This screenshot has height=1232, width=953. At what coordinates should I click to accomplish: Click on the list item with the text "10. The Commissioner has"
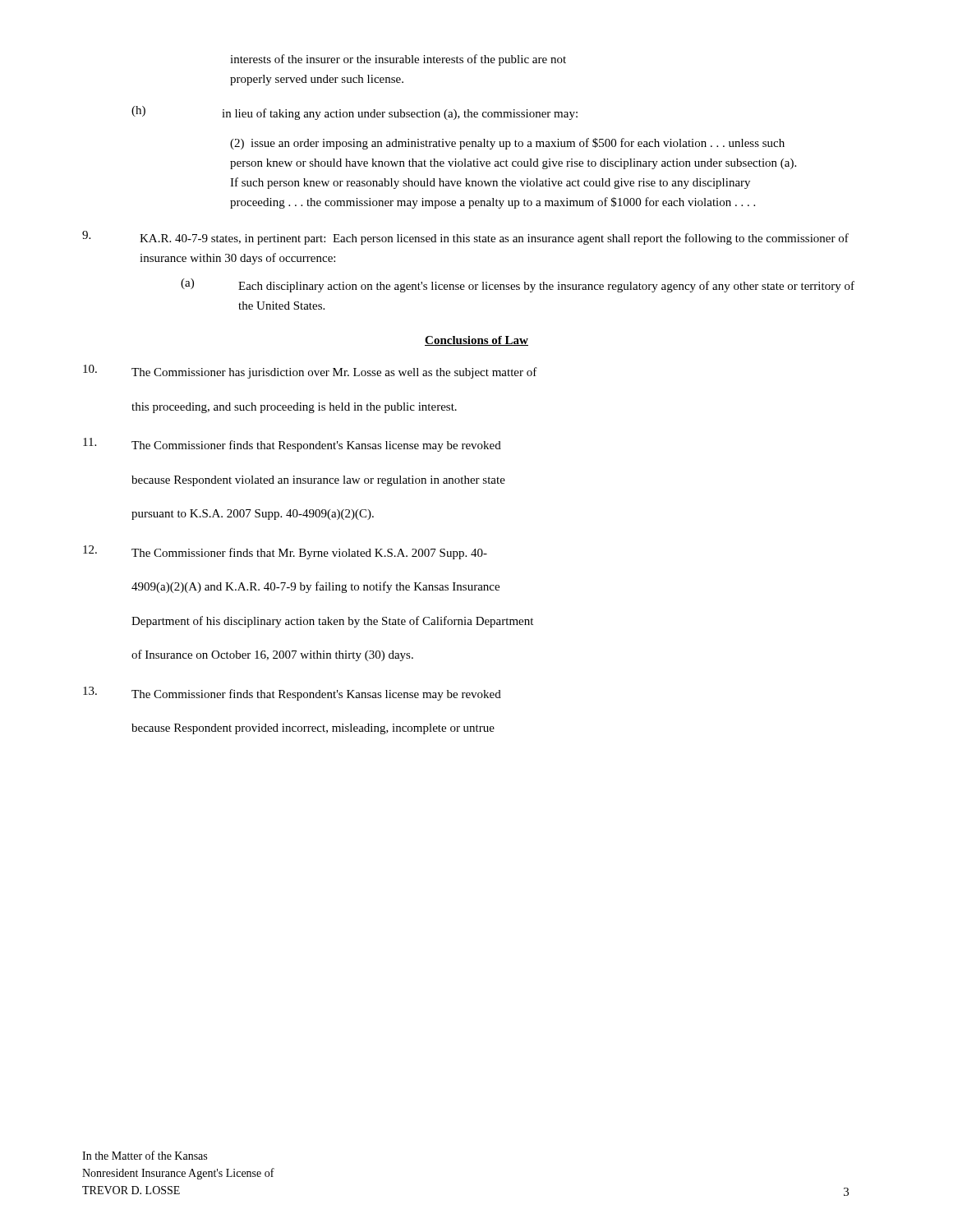[310, 372]
